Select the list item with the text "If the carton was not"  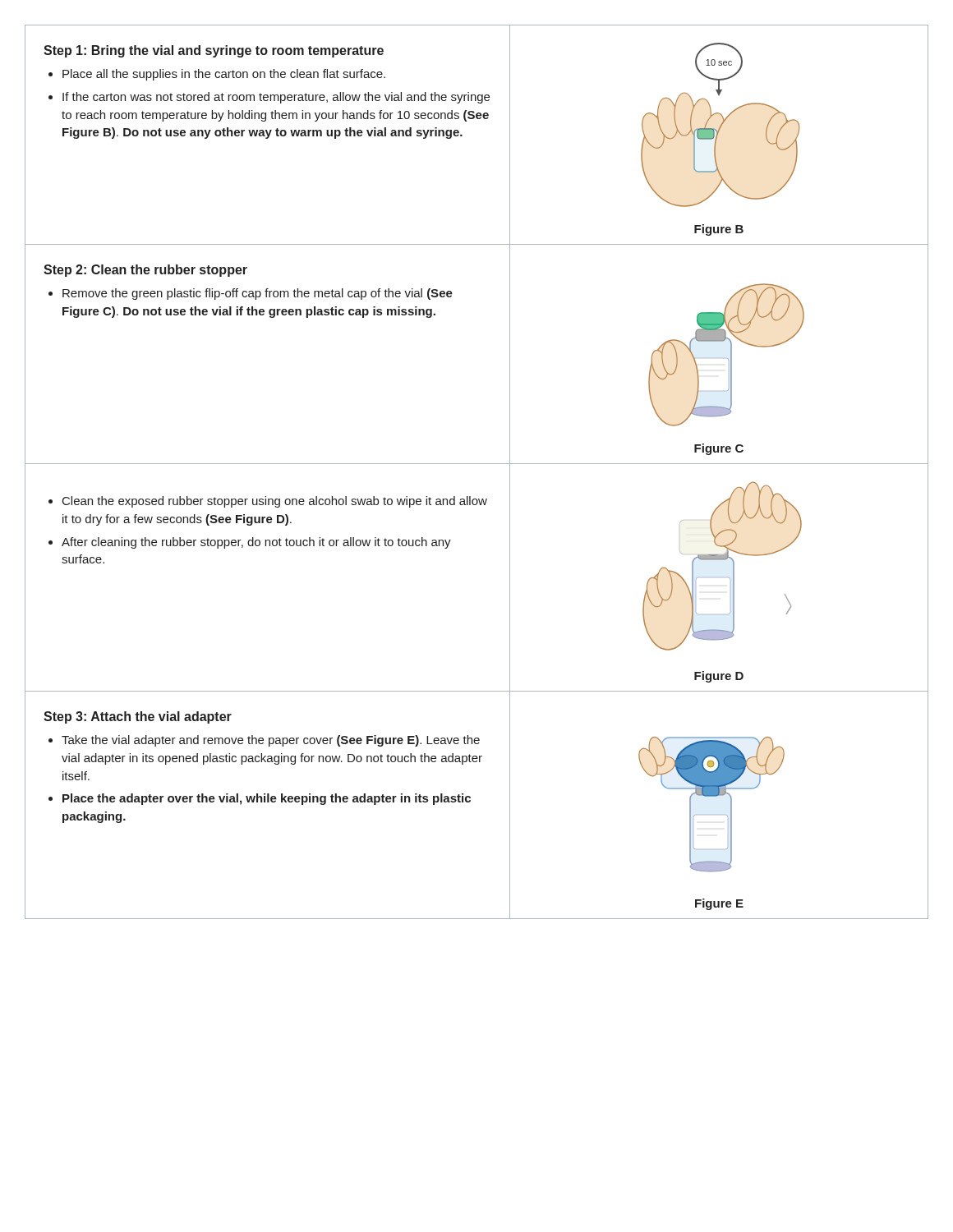276,114
